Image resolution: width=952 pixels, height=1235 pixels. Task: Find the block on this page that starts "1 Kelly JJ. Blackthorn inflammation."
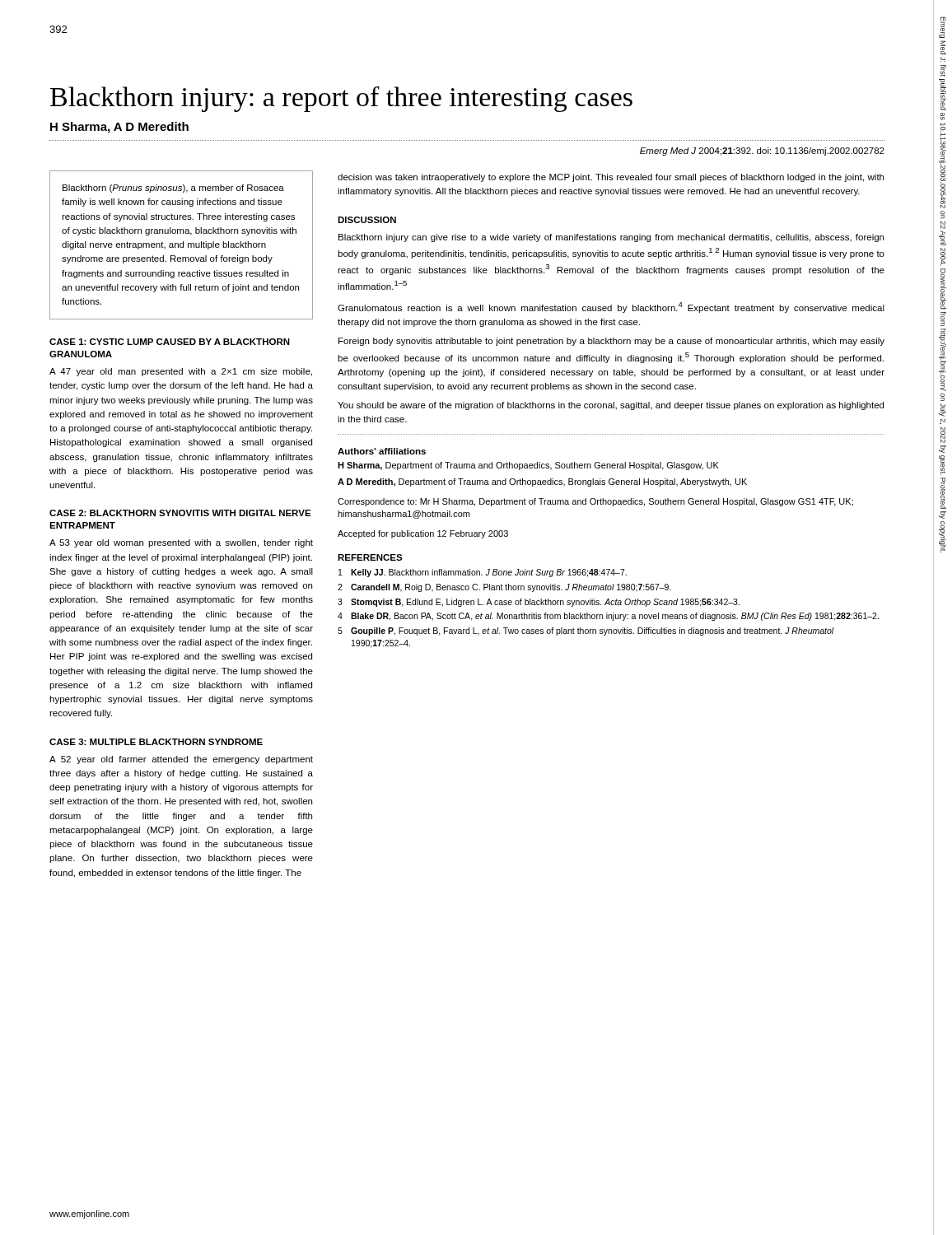[482, 573]
